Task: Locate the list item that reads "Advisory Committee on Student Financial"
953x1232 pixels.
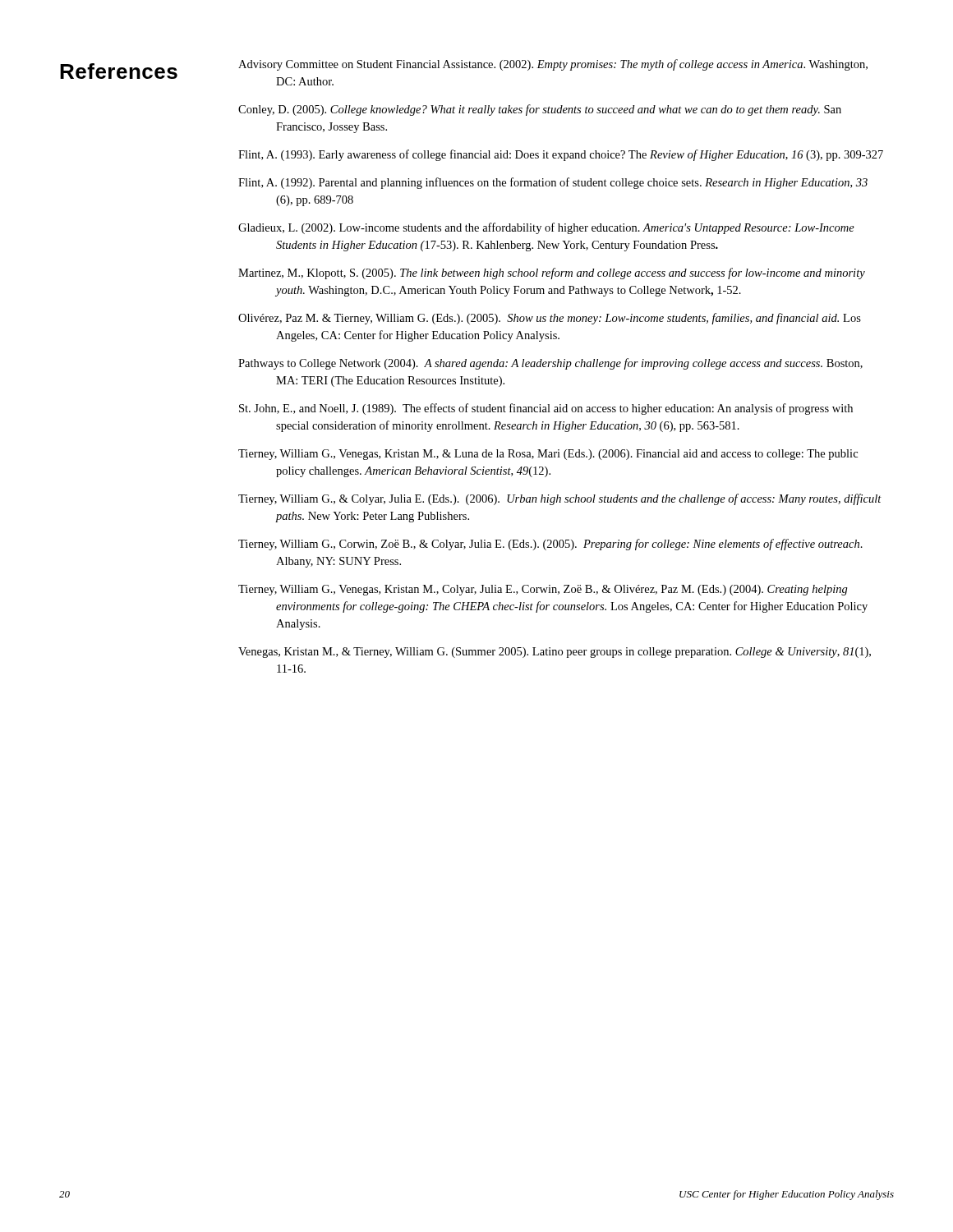Action: (x=553, y=73)
